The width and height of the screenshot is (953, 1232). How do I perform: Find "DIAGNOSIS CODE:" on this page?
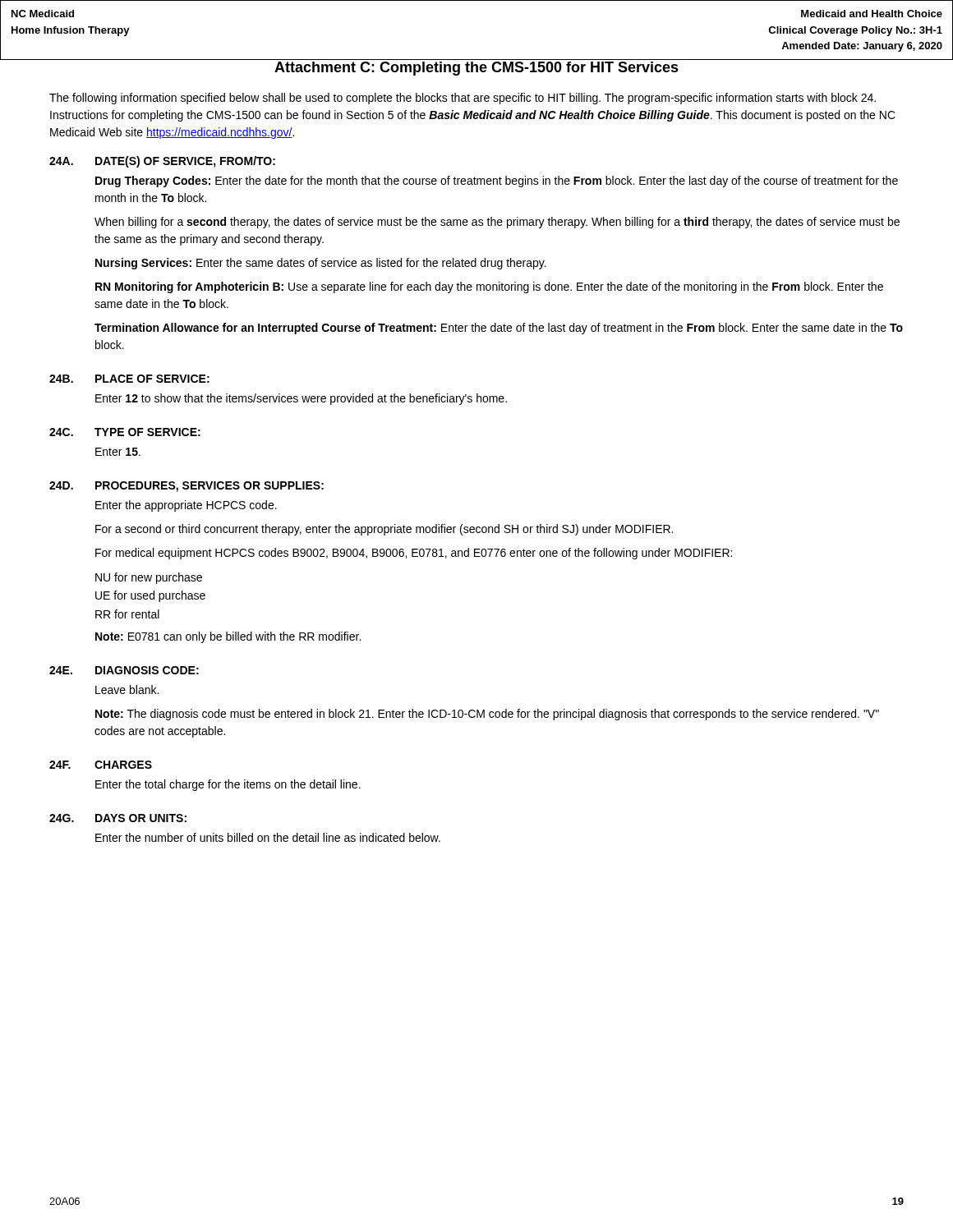pos(147,670)
